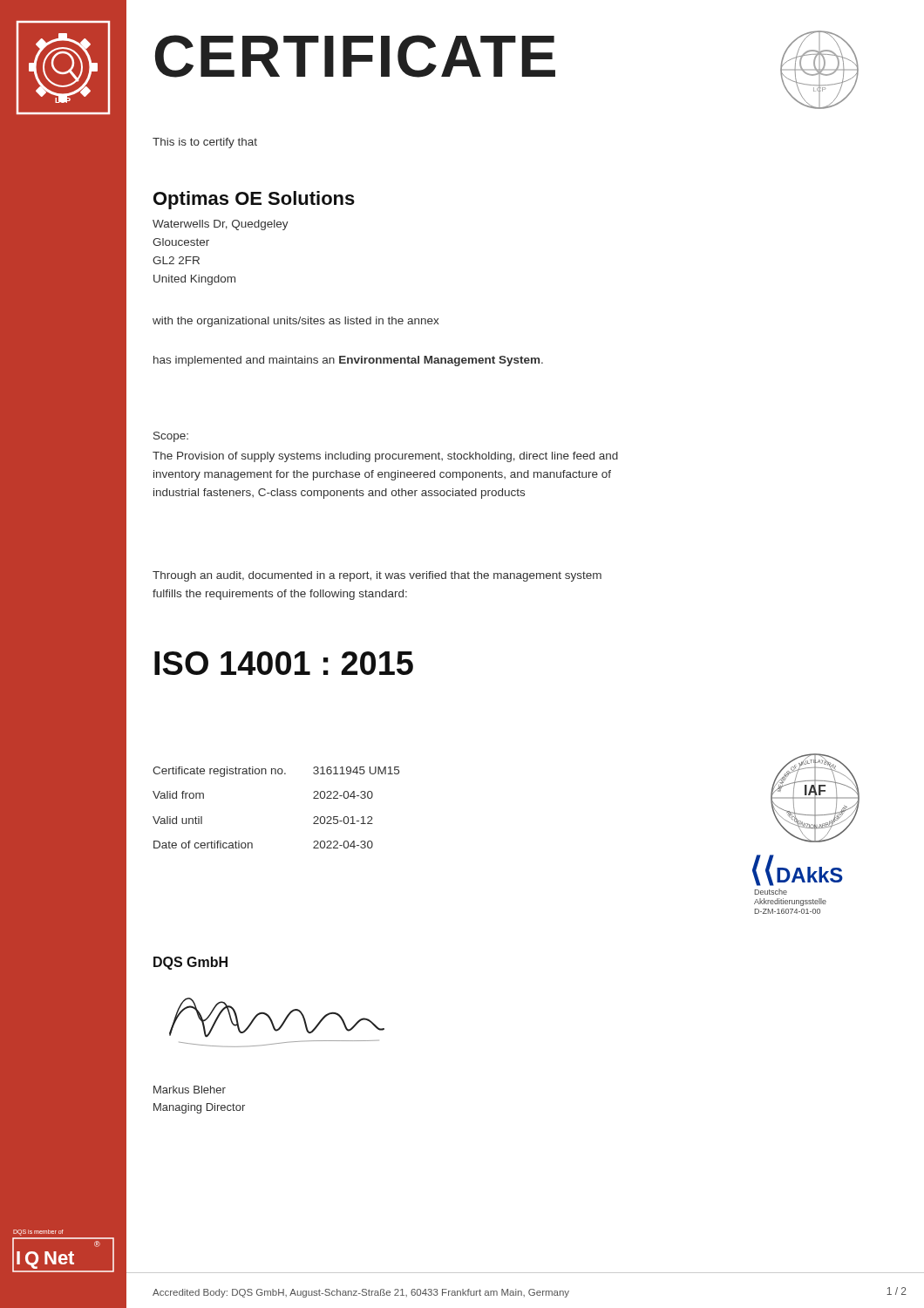
Task: Select the illustration
Action: click(x=275, y=1020)
